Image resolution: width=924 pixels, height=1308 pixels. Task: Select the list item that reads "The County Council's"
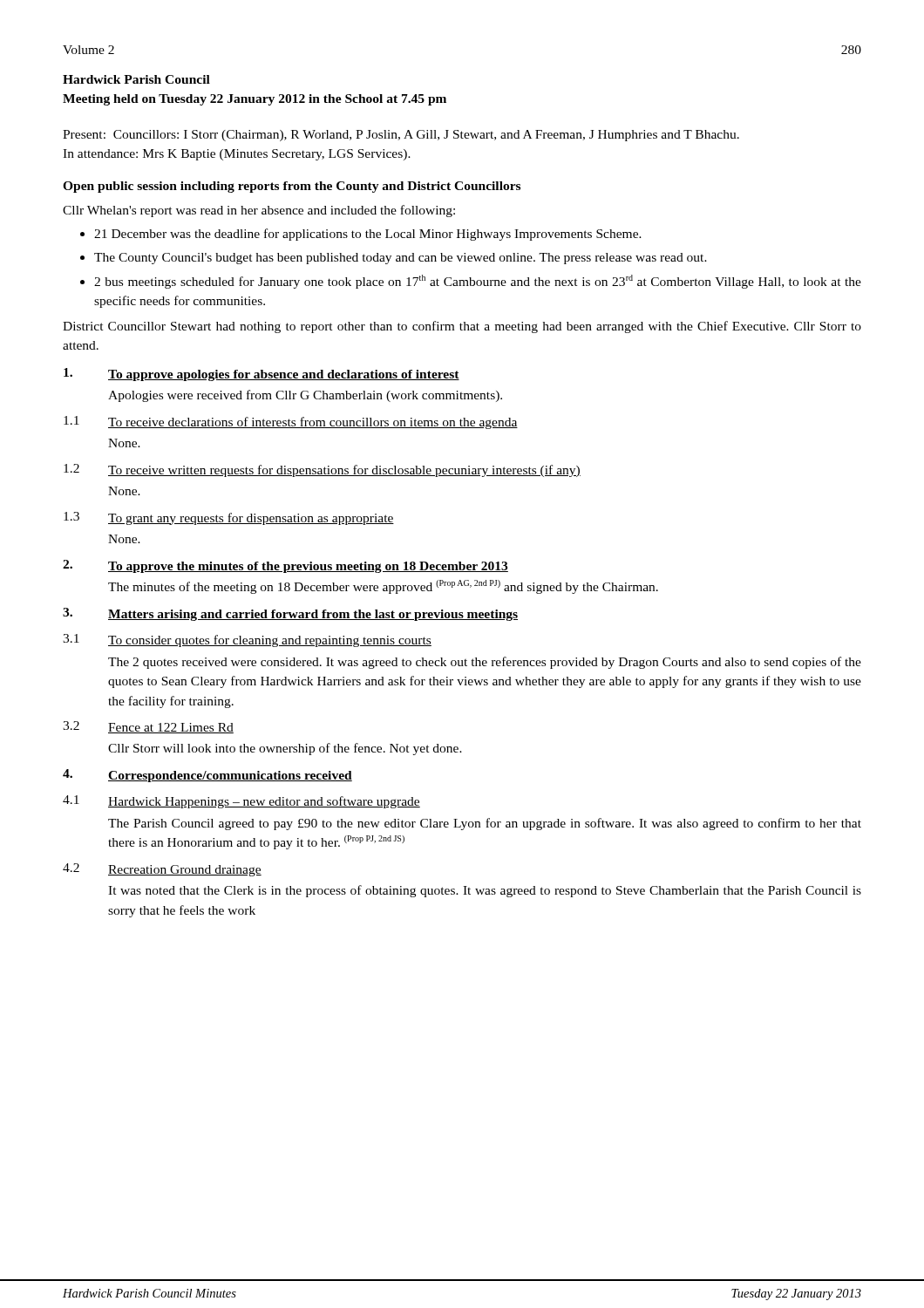(x=401, y=257)
